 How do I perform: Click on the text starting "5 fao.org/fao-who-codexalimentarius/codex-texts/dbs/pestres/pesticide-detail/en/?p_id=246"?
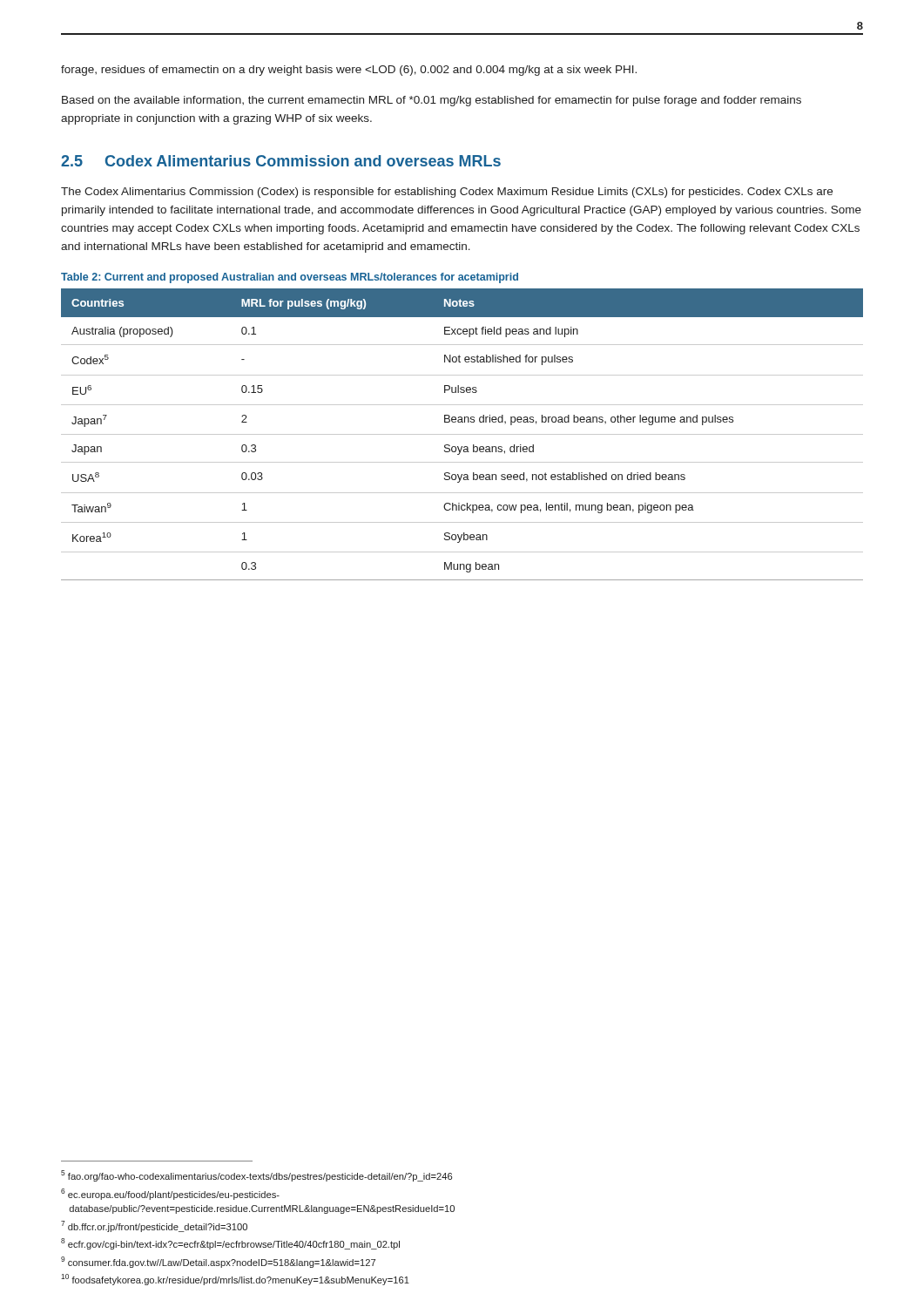tap(257, 1175)
